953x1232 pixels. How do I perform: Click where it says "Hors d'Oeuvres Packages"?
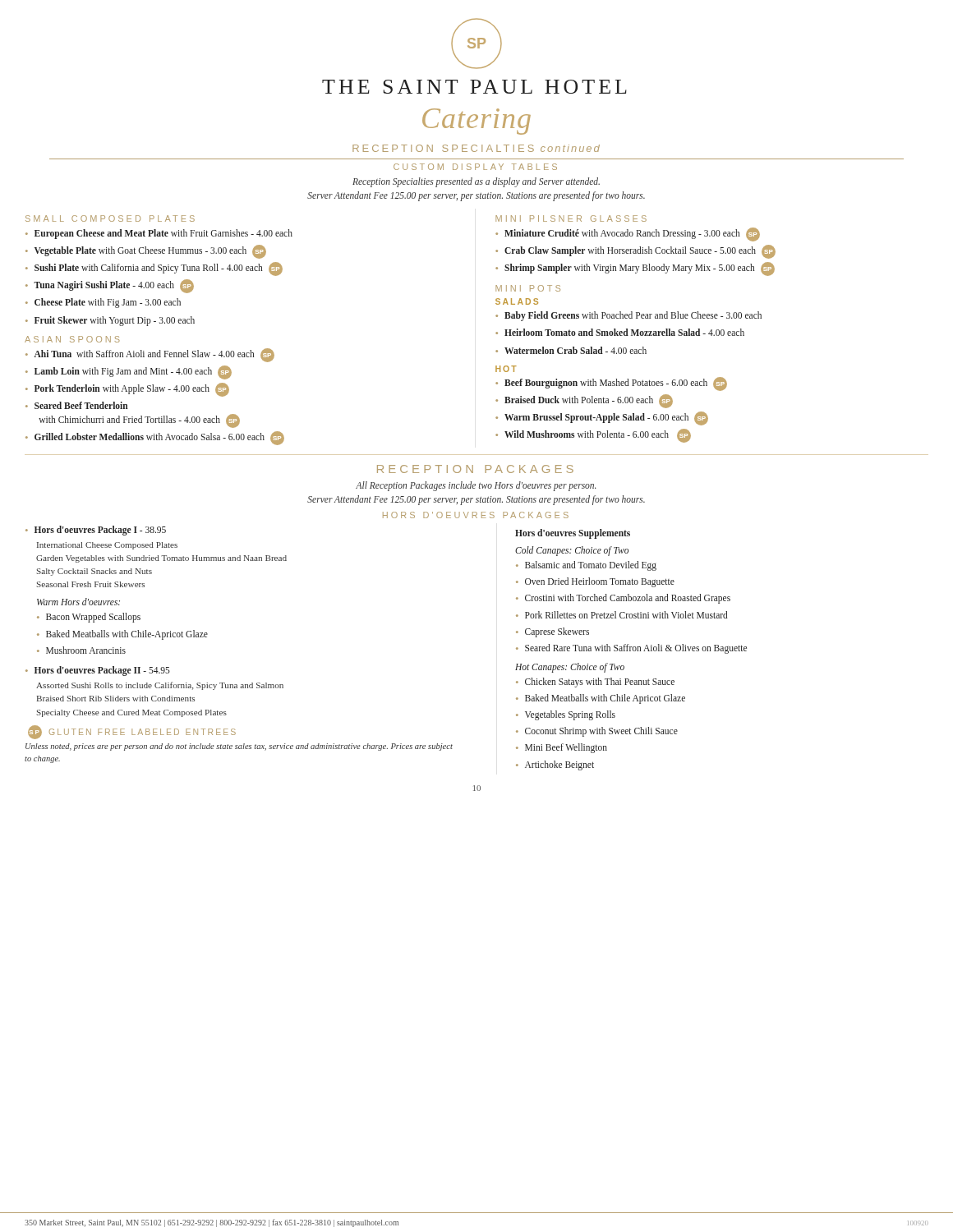[x=476, y=515]
